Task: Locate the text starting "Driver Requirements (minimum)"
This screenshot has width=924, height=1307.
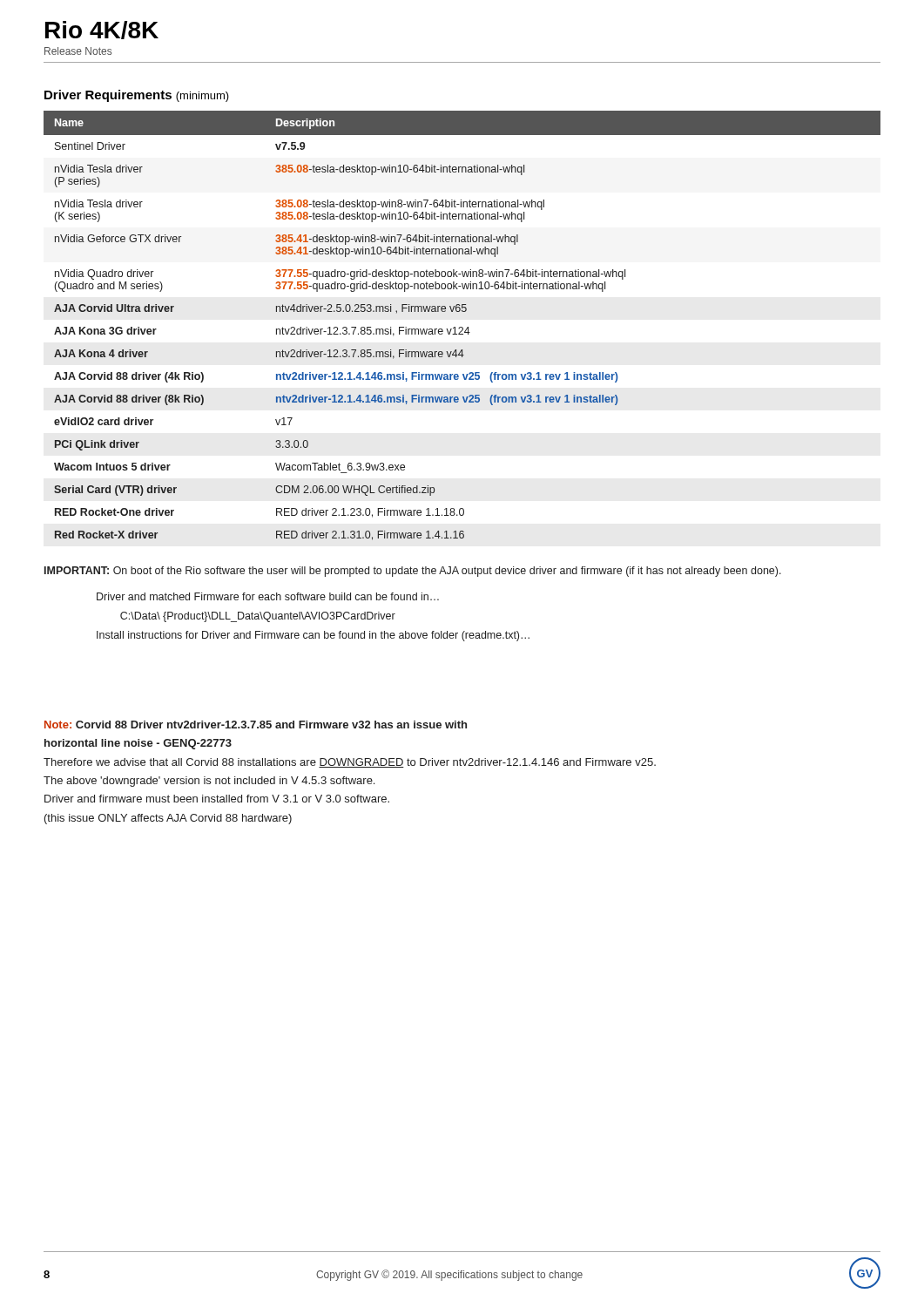Action: click(136, 95)
